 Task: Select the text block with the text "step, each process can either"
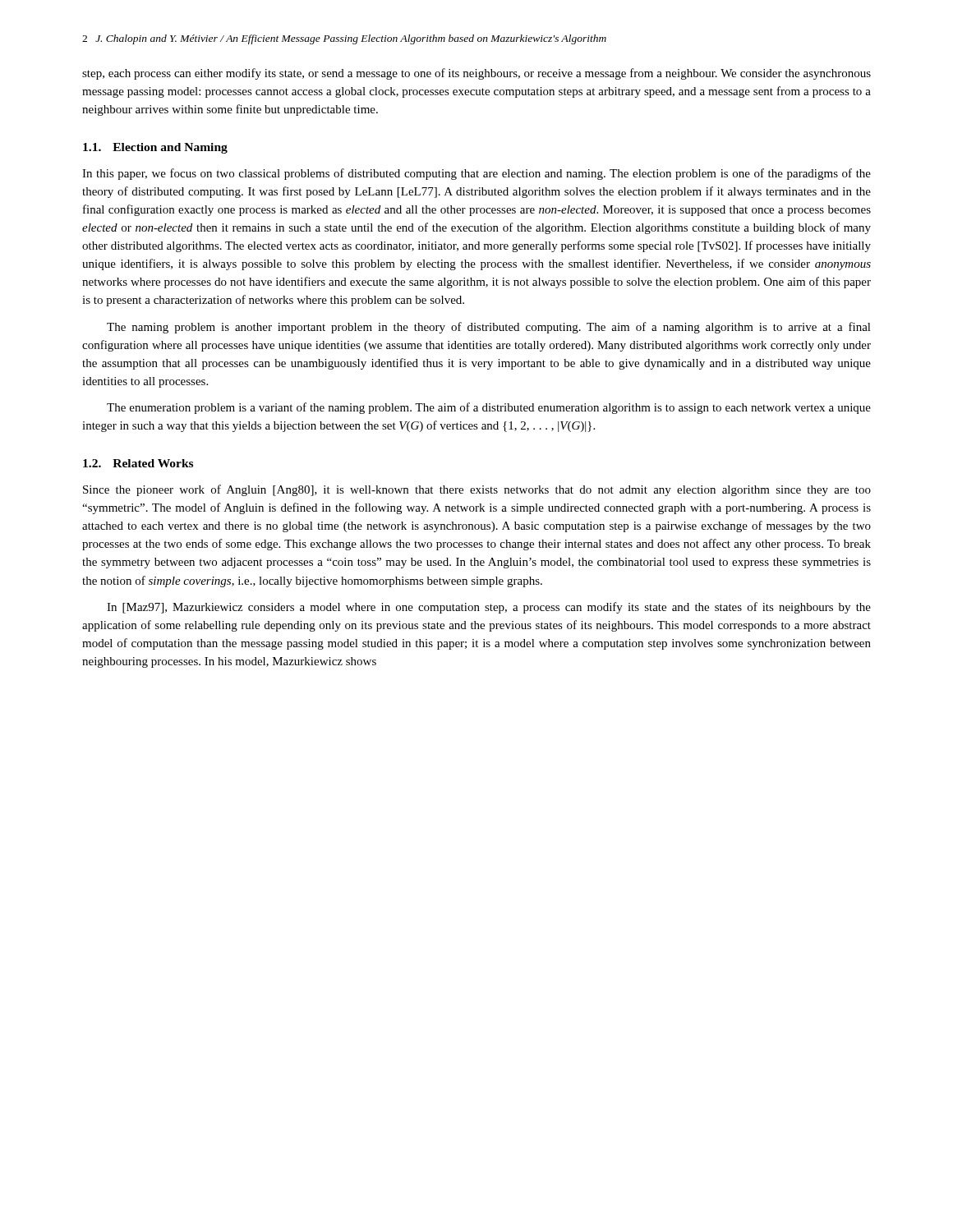pyautogui.click(x=476, y=91)
